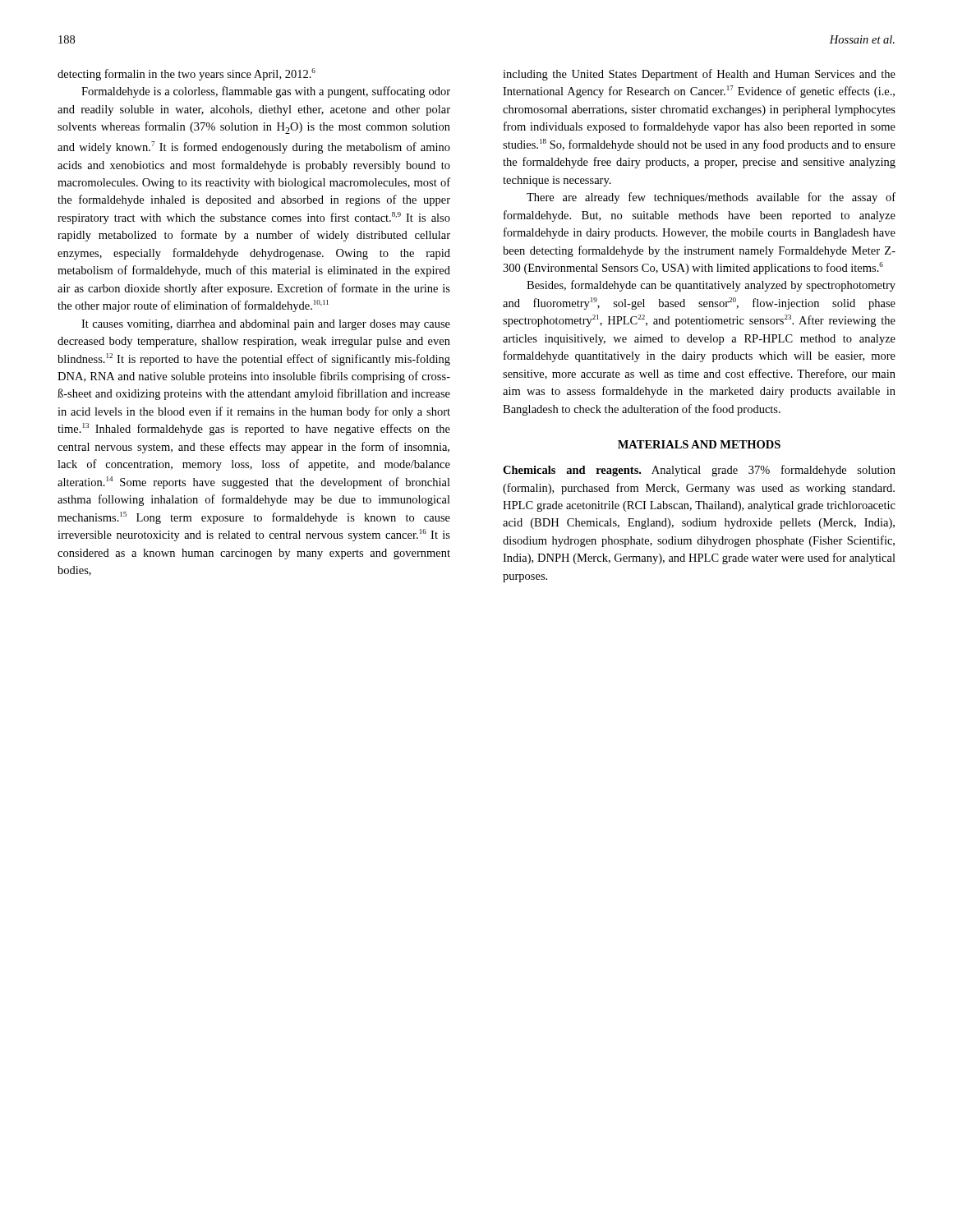Find the element starting "MATERIALS AND METHODS"
Screen dimensions: 1232x953
699,444
